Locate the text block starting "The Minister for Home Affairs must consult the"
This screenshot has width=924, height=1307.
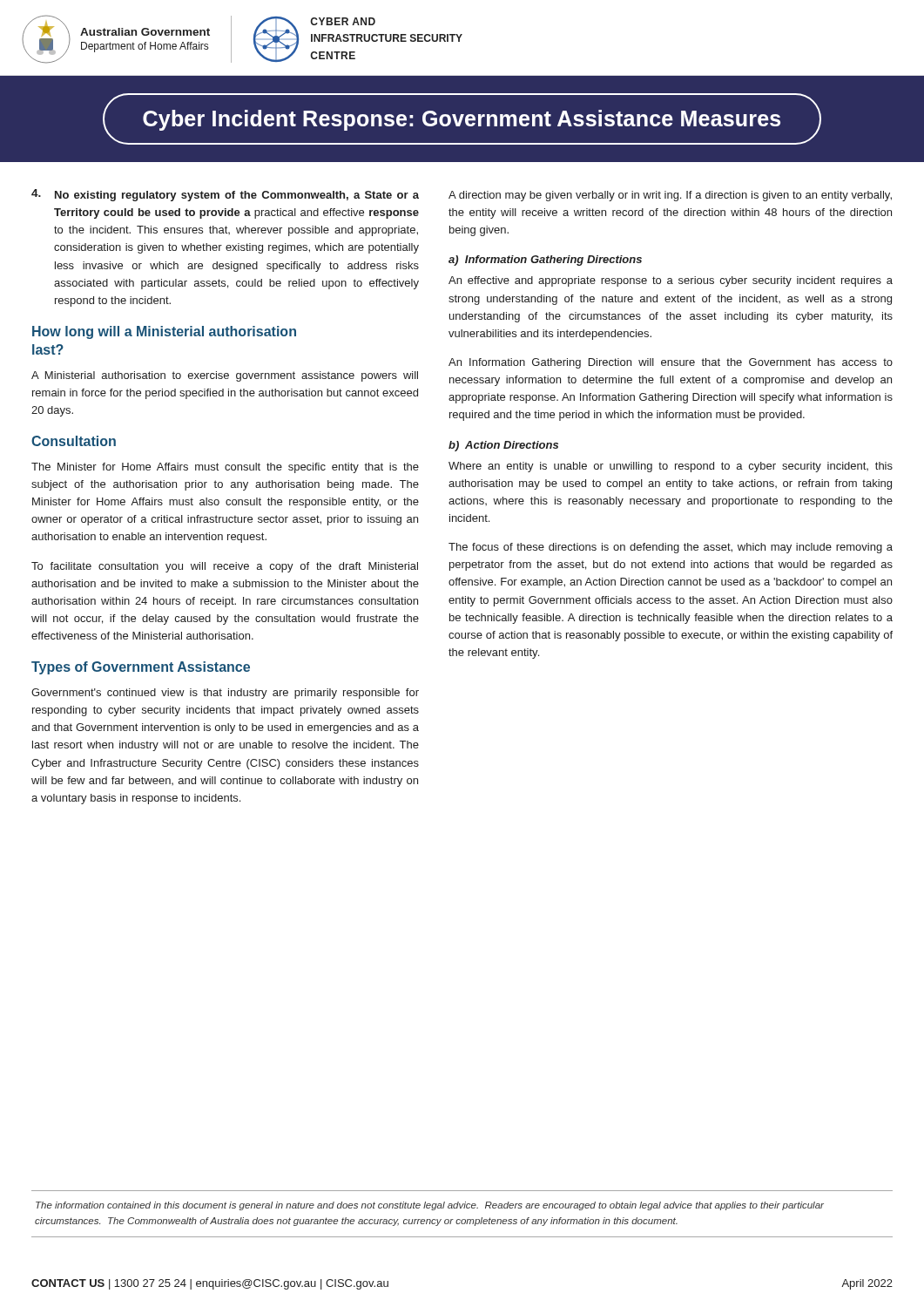[x=225, y=502]
